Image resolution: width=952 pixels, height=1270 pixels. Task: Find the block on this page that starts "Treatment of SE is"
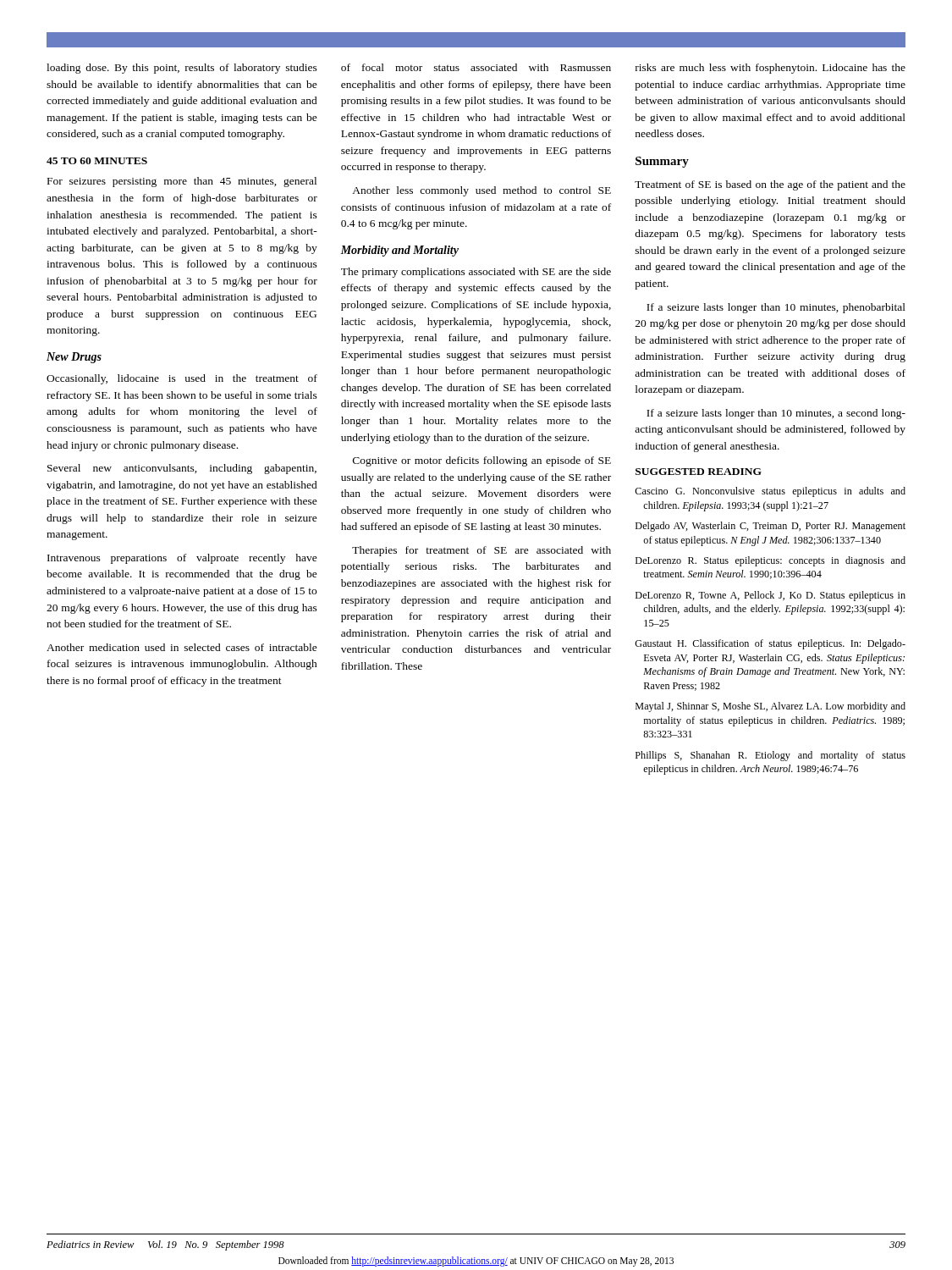[x=770, y=315]
